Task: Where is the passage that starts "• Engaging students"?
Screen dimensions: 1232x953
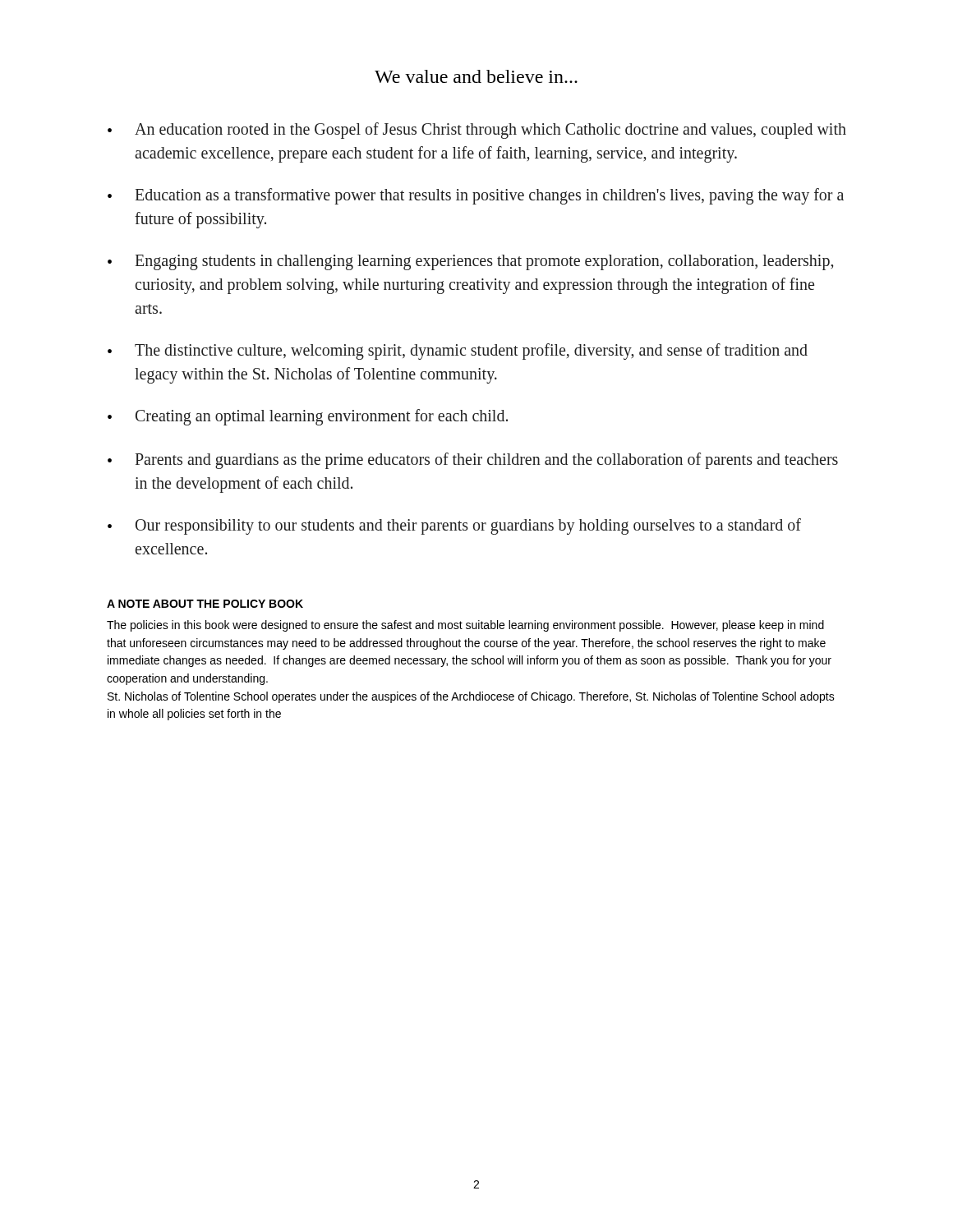Action: pyautogui.click(x=476, y=285)
